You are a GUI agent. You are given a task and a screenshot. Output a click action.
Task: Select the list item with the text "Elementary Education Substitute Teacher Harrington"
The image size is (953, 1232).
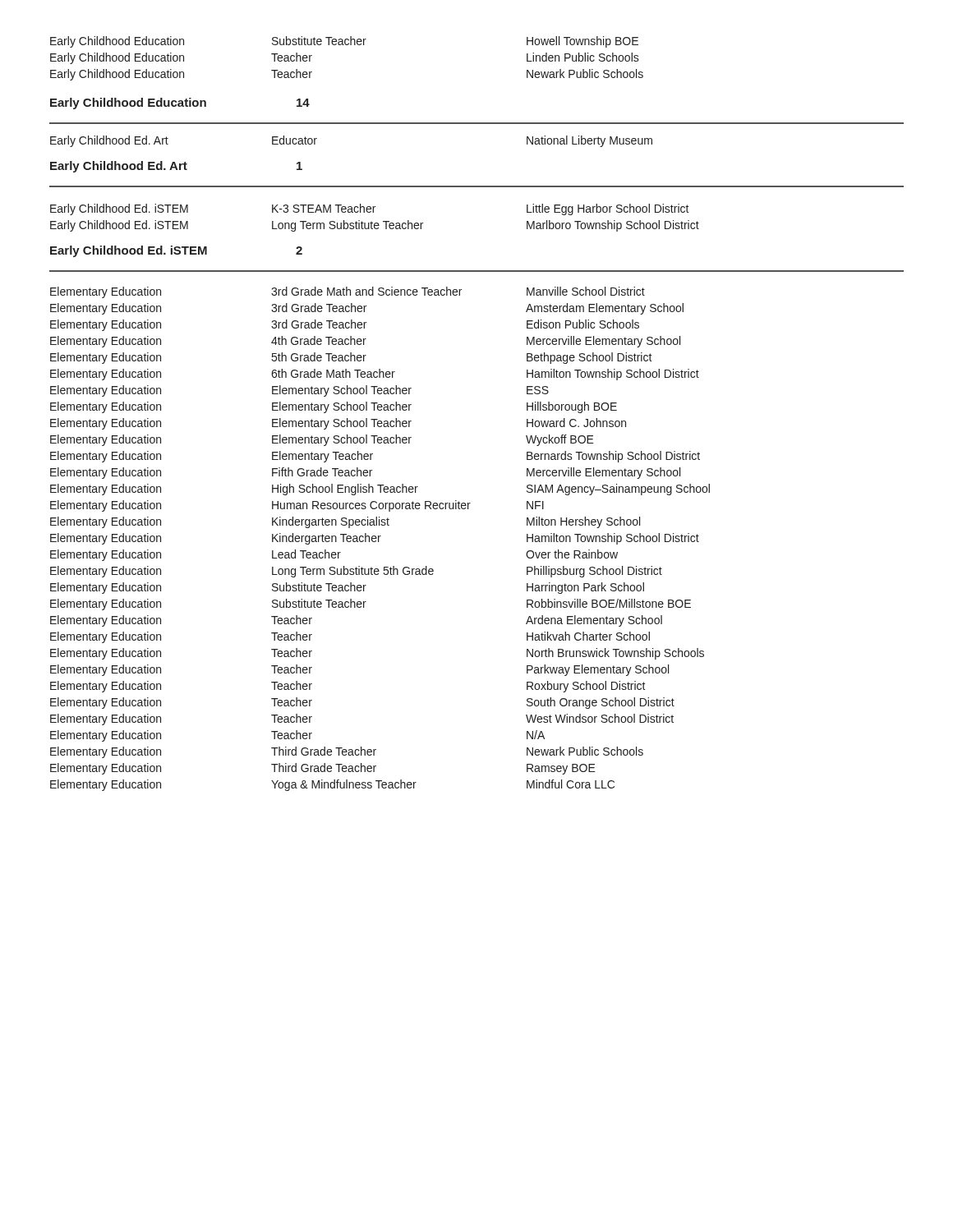tap(347, 588)
